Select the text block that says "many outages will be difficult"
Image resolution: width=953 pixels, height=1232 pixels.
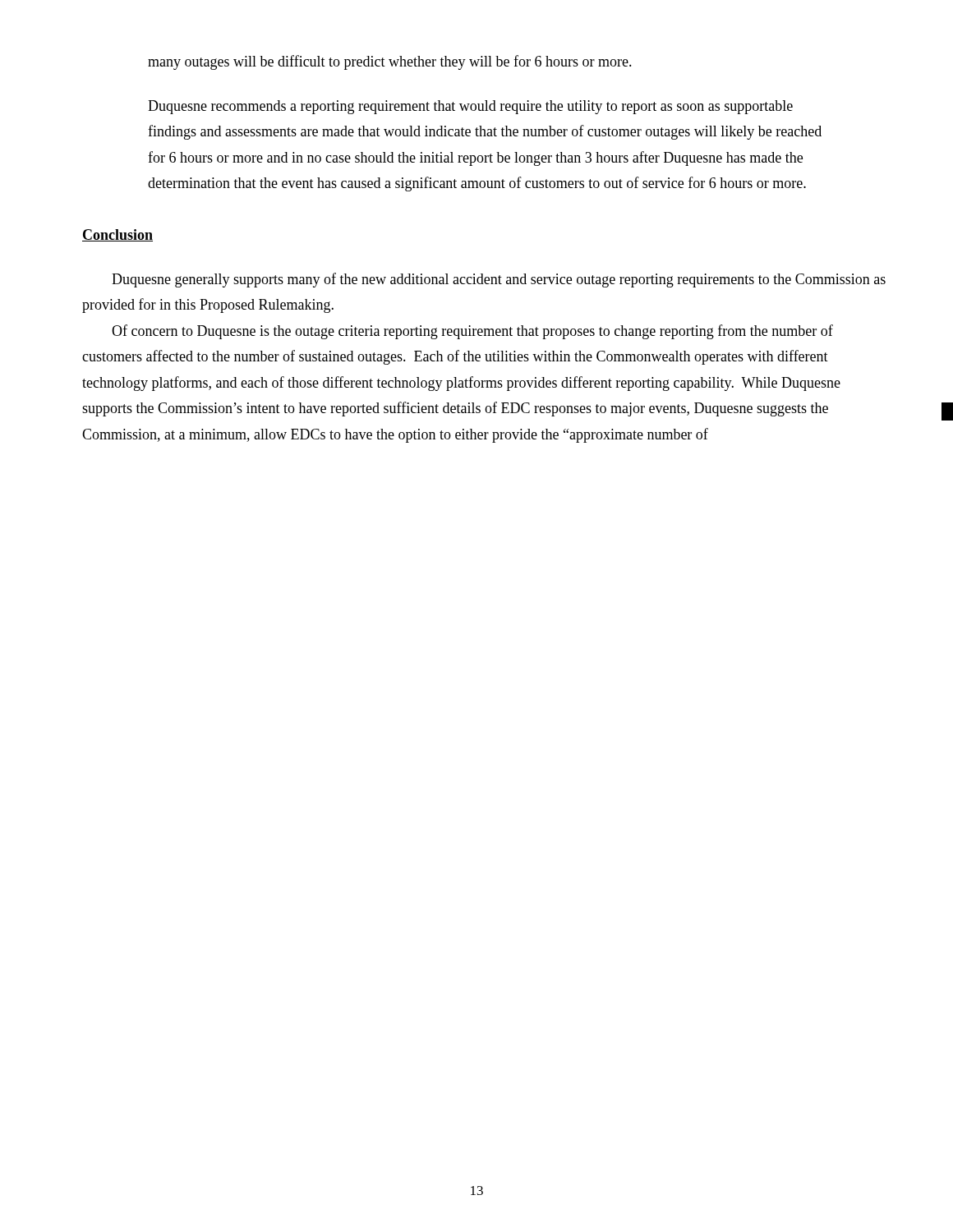tap(390, 62)
